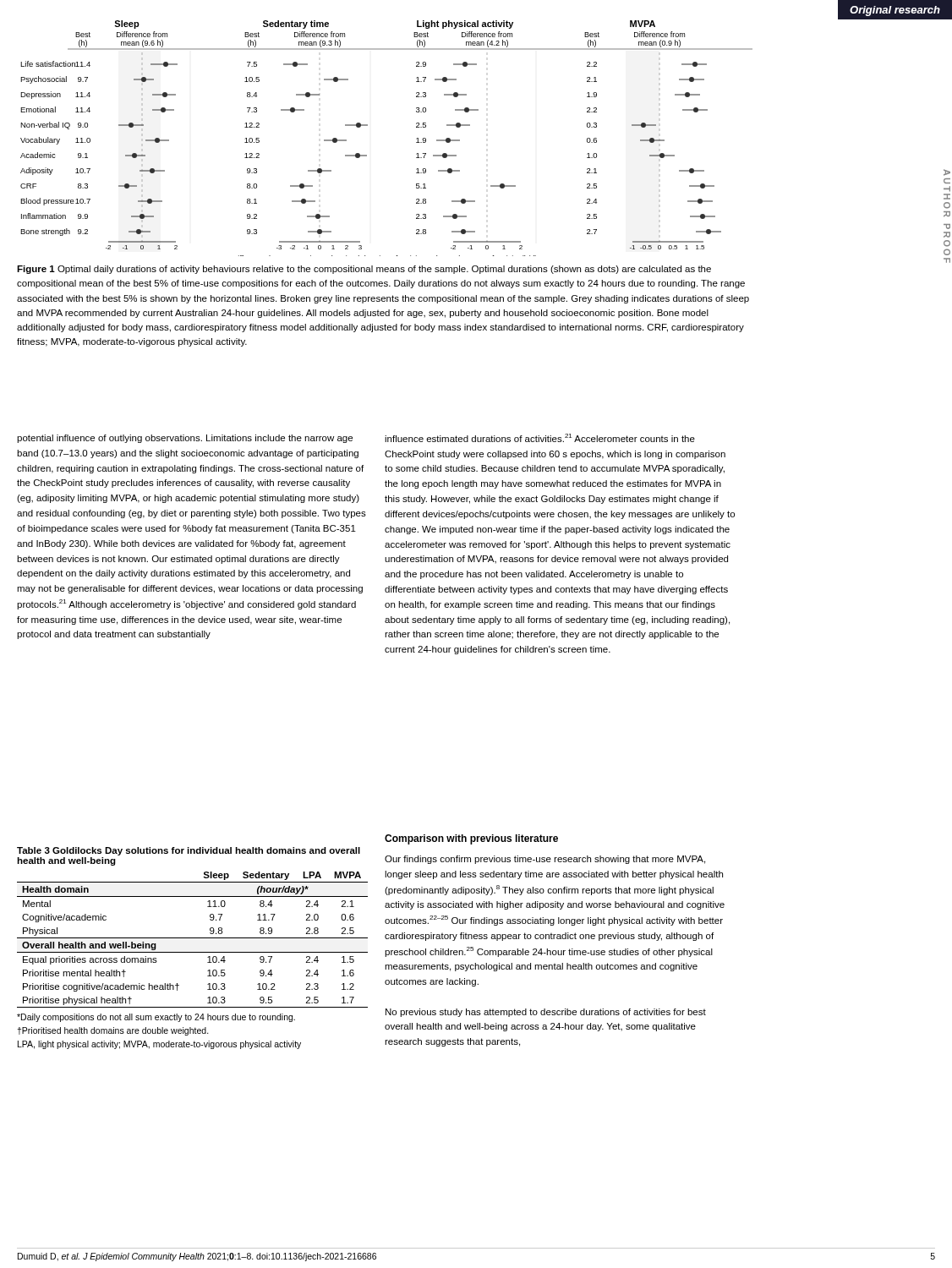Select the block starting "influence estimated durations of activities.21 Accelerometer"
Screen dimensions: 1268x952
tap(560, 543)
